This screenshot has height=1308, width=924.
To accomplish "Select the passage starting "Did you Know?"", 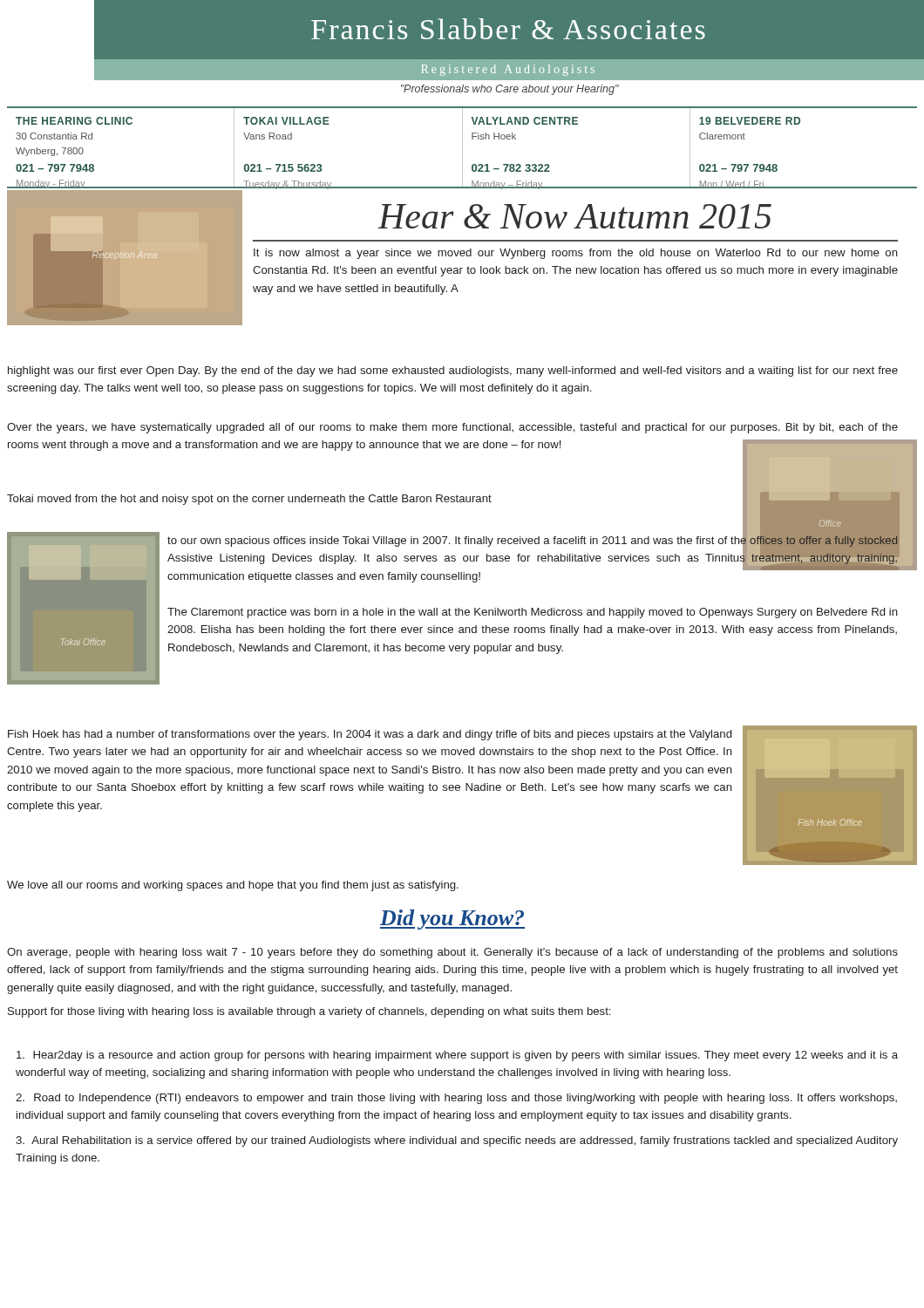I will [452, 918].
